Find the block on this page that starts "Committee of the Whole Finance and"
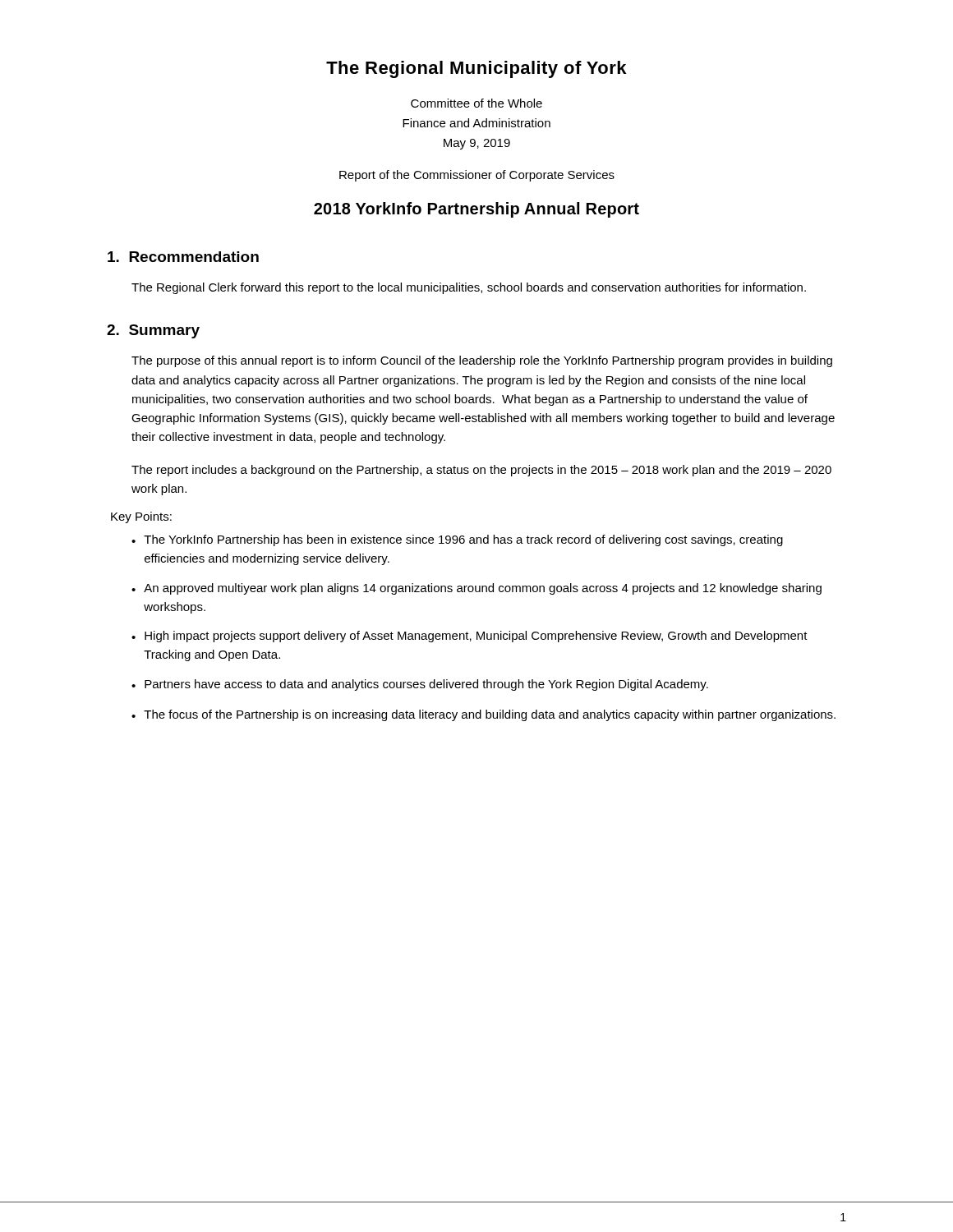 [476, 123]
